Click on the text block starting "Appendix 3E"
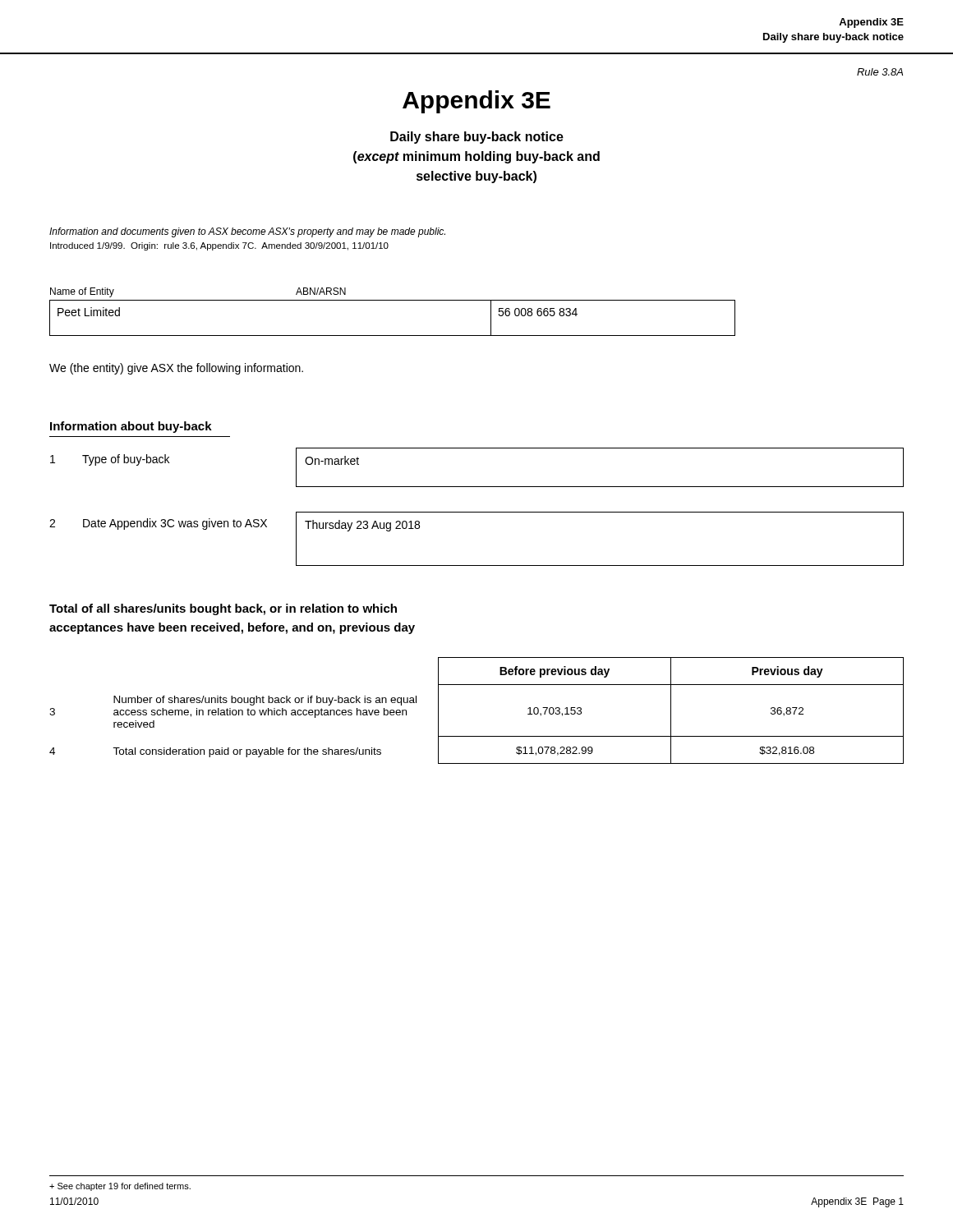The width and height of the screenshot is (953, 1232). point(476,100)
